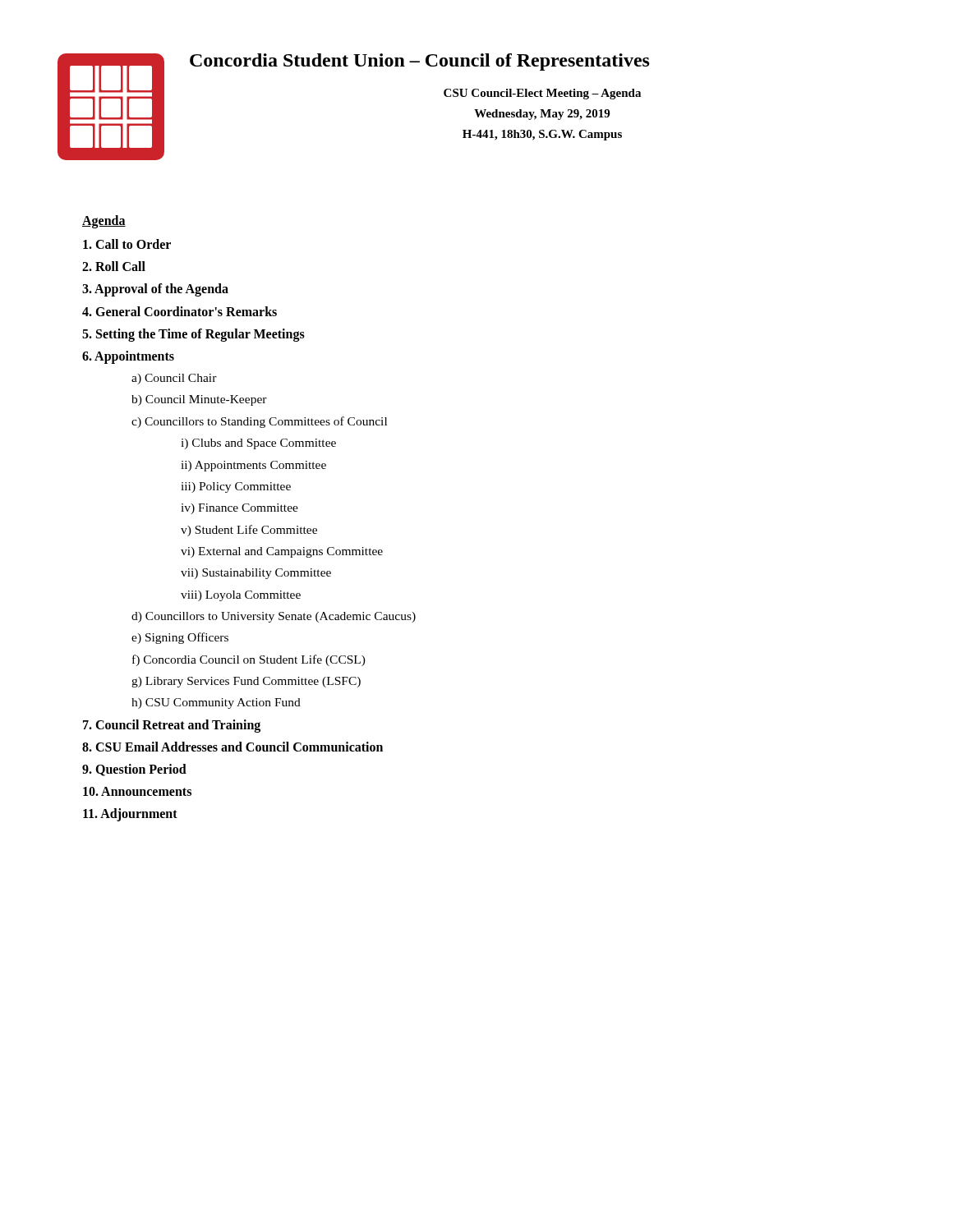Click on the text starting "v) Student Life Committee"
953x1232 pixels.
pyautogui.click(x=249, y=529)
